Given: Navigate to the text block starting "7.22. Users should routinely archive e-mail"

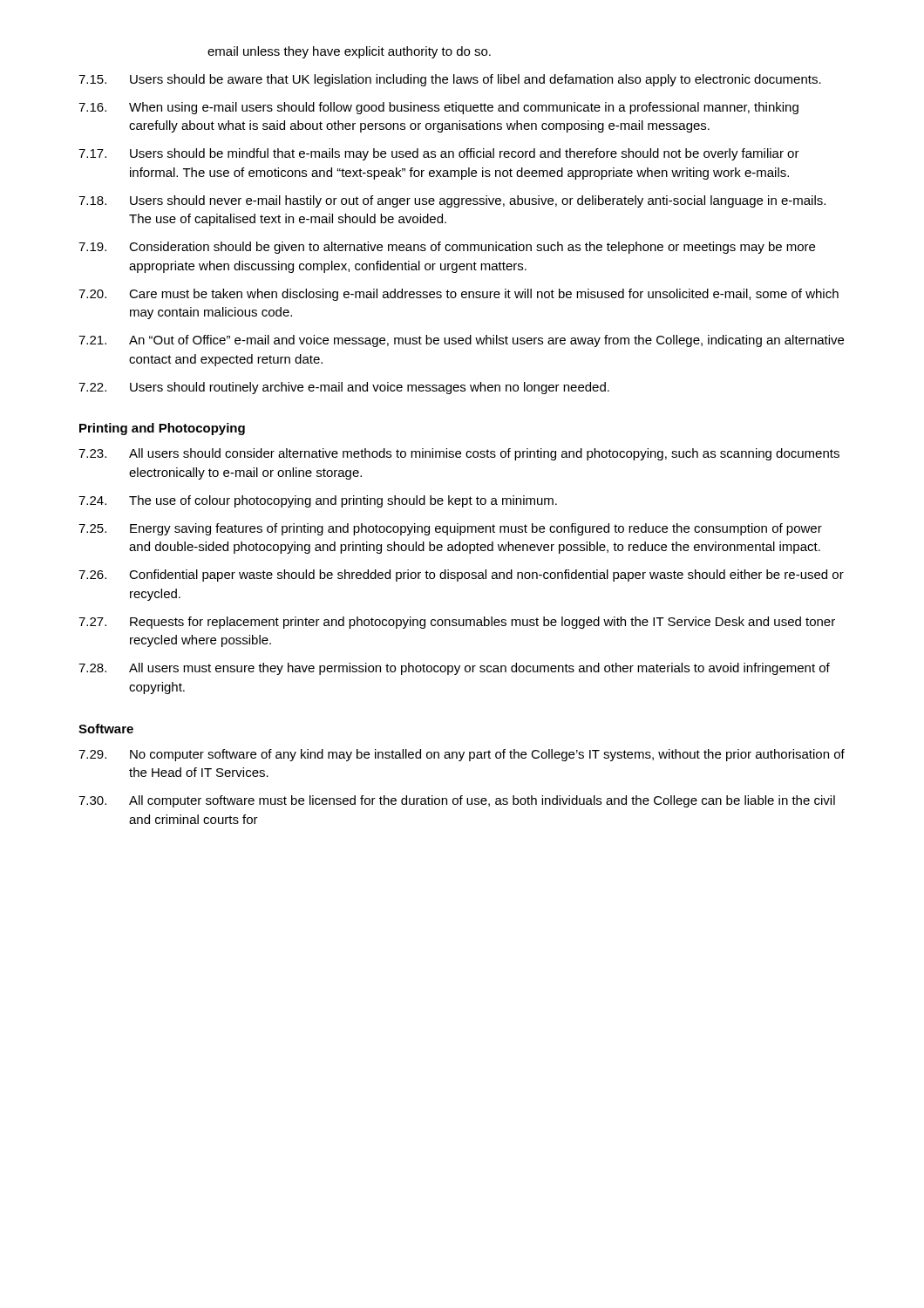Looking at the screenshot, I should [x=462, y=387].
